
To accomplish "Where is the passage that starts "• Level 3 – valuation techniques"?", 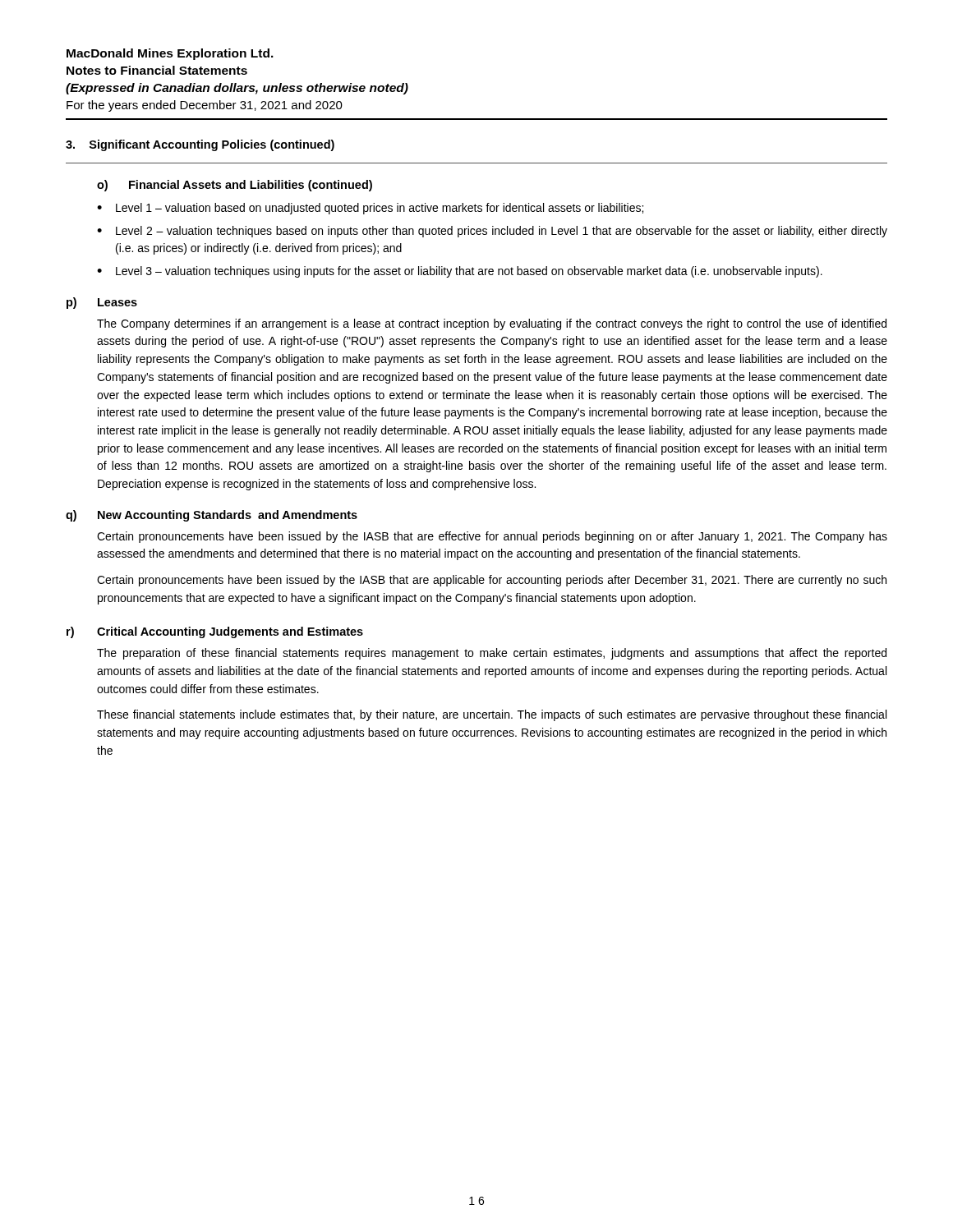I will 492,272.
